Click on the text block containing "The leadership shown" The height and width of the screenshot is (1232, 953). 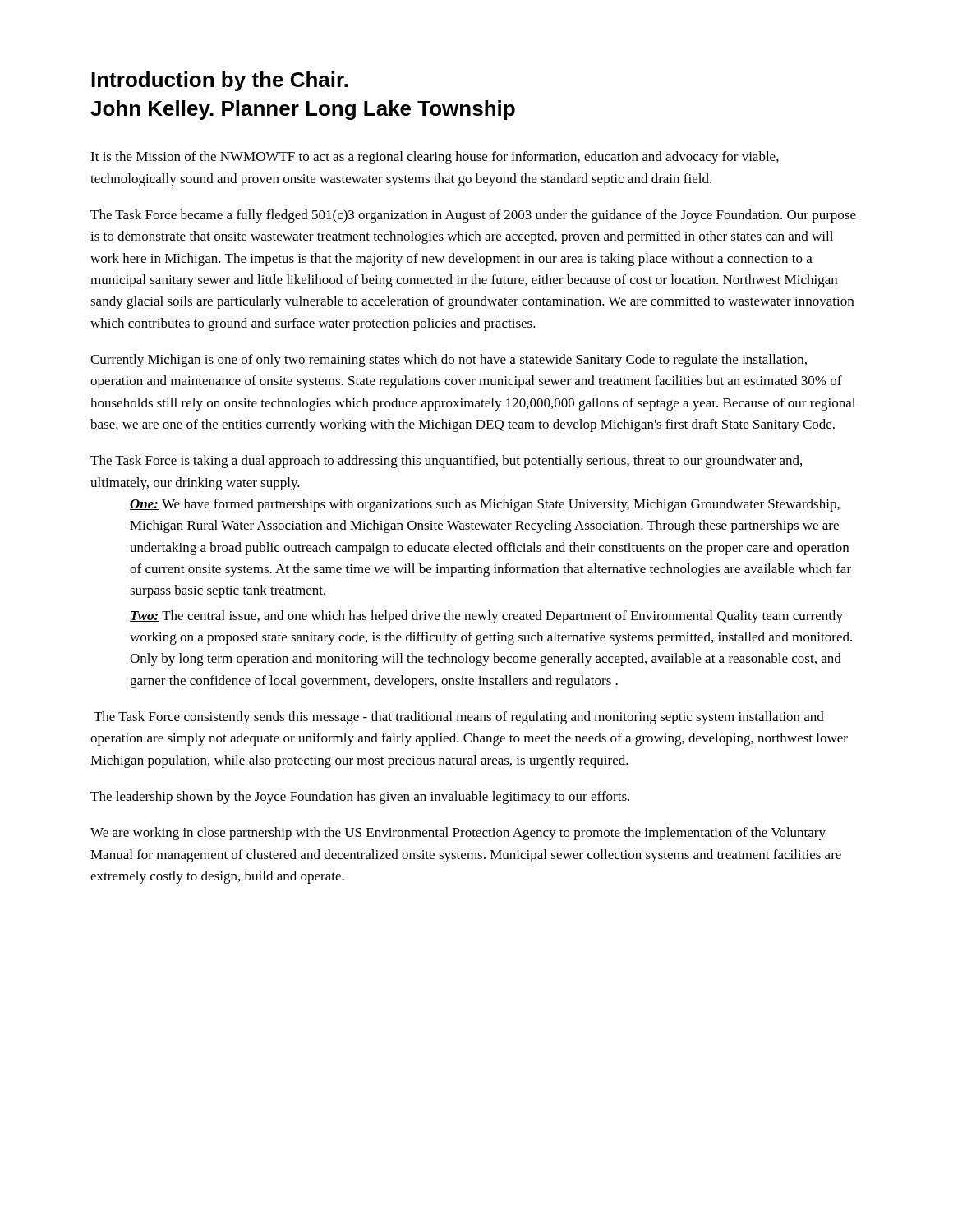360,796
